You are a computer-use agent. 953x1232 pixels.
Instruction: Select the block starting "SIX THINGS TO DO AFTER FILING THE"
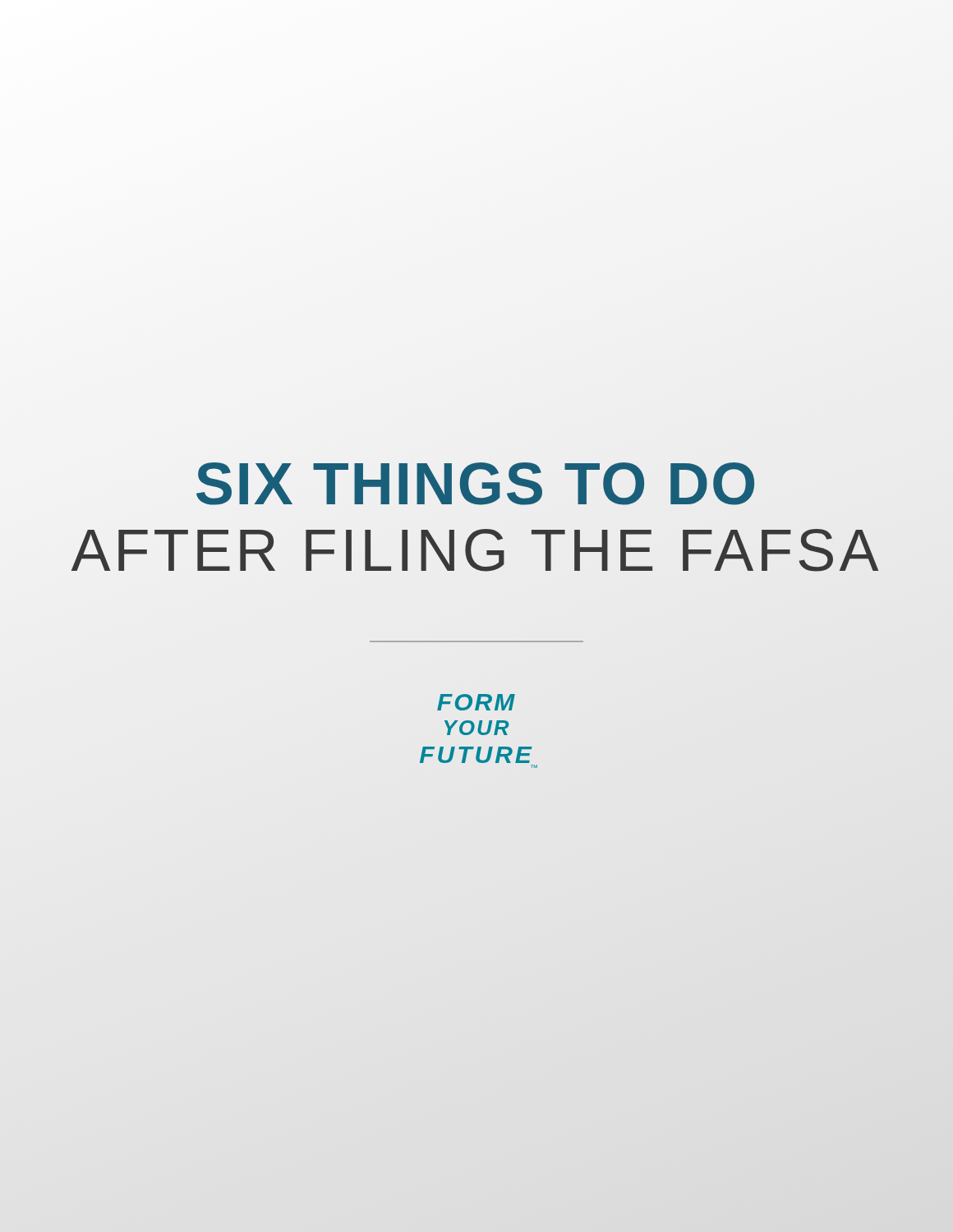tap(476, 518)
